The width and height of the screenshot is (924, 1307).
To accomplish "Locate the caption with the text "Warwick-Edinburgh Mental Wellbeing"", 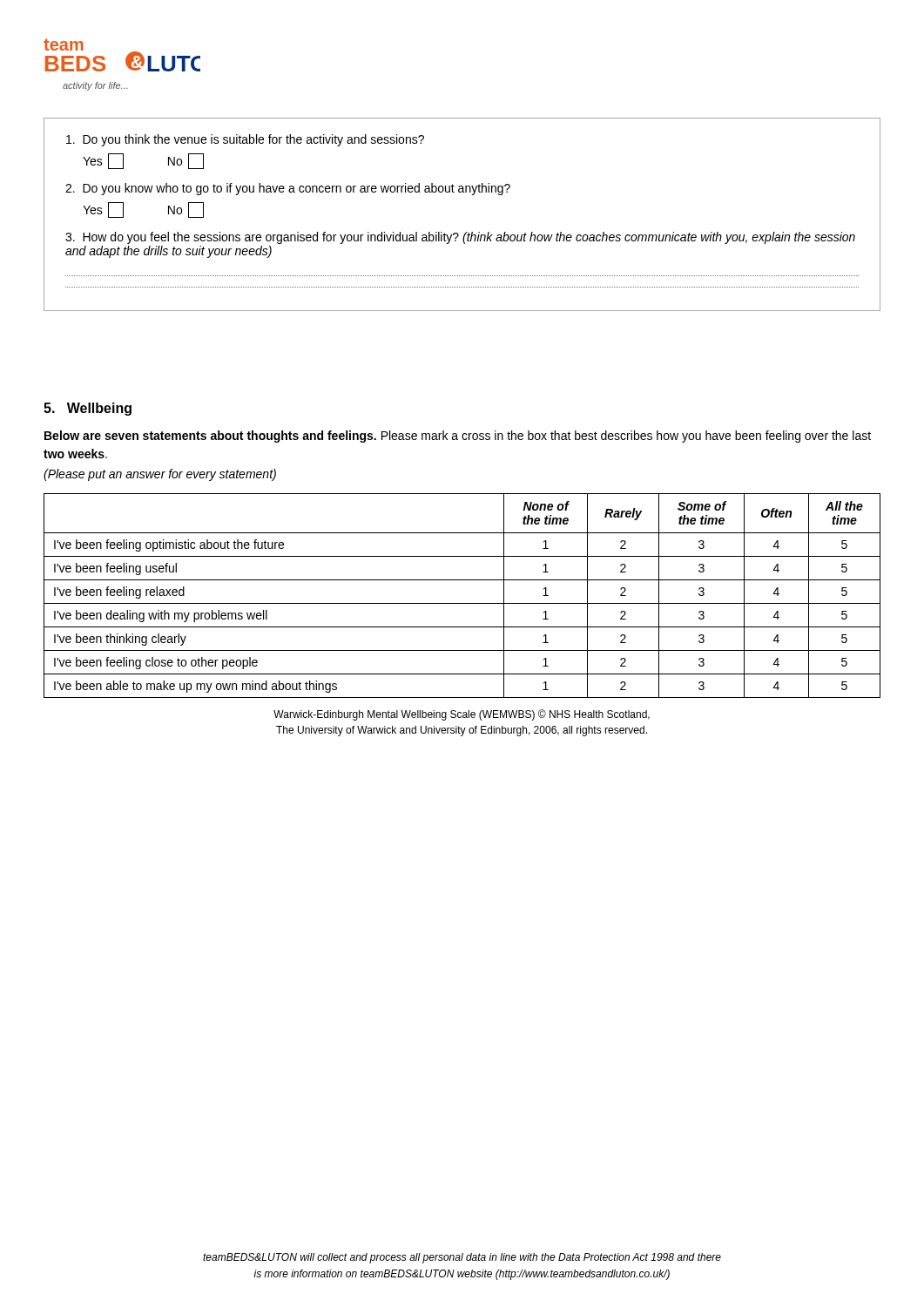I will click(462, 722).
